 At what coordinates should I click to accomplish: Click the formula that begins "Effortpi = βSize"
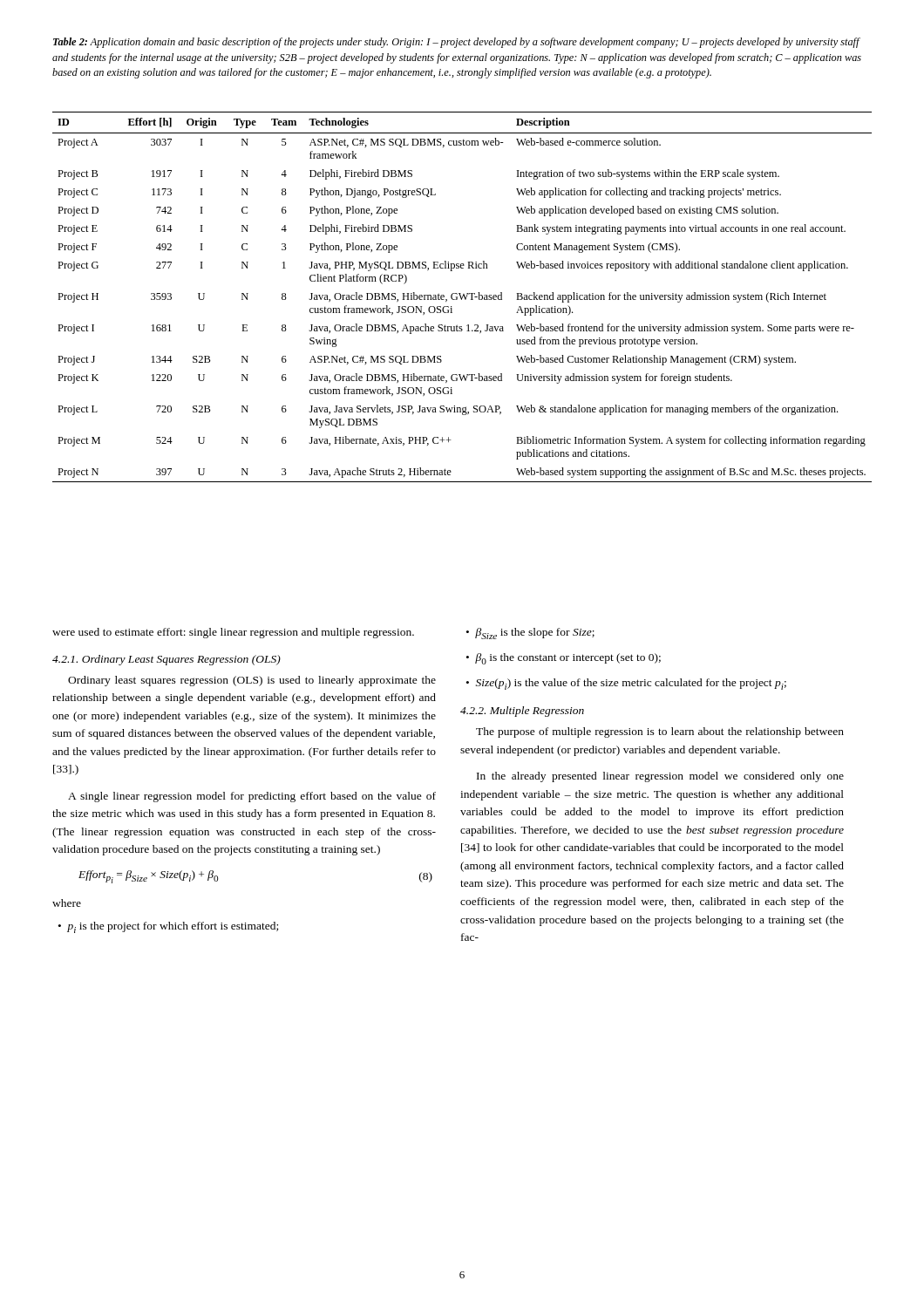[142, 878]
